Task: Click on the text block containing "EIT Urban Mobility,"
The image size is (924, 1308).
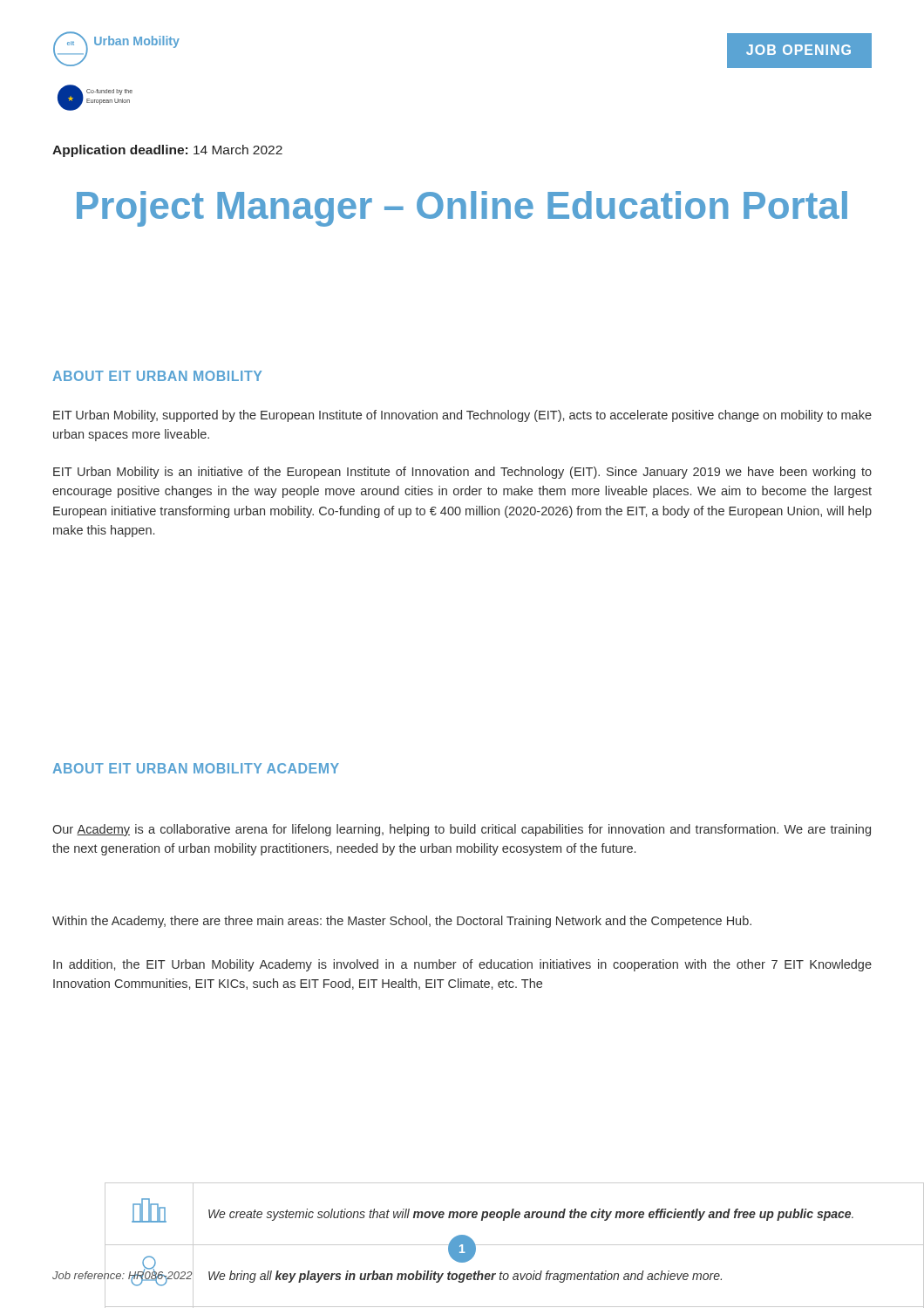Action: (x=462, y=425)
